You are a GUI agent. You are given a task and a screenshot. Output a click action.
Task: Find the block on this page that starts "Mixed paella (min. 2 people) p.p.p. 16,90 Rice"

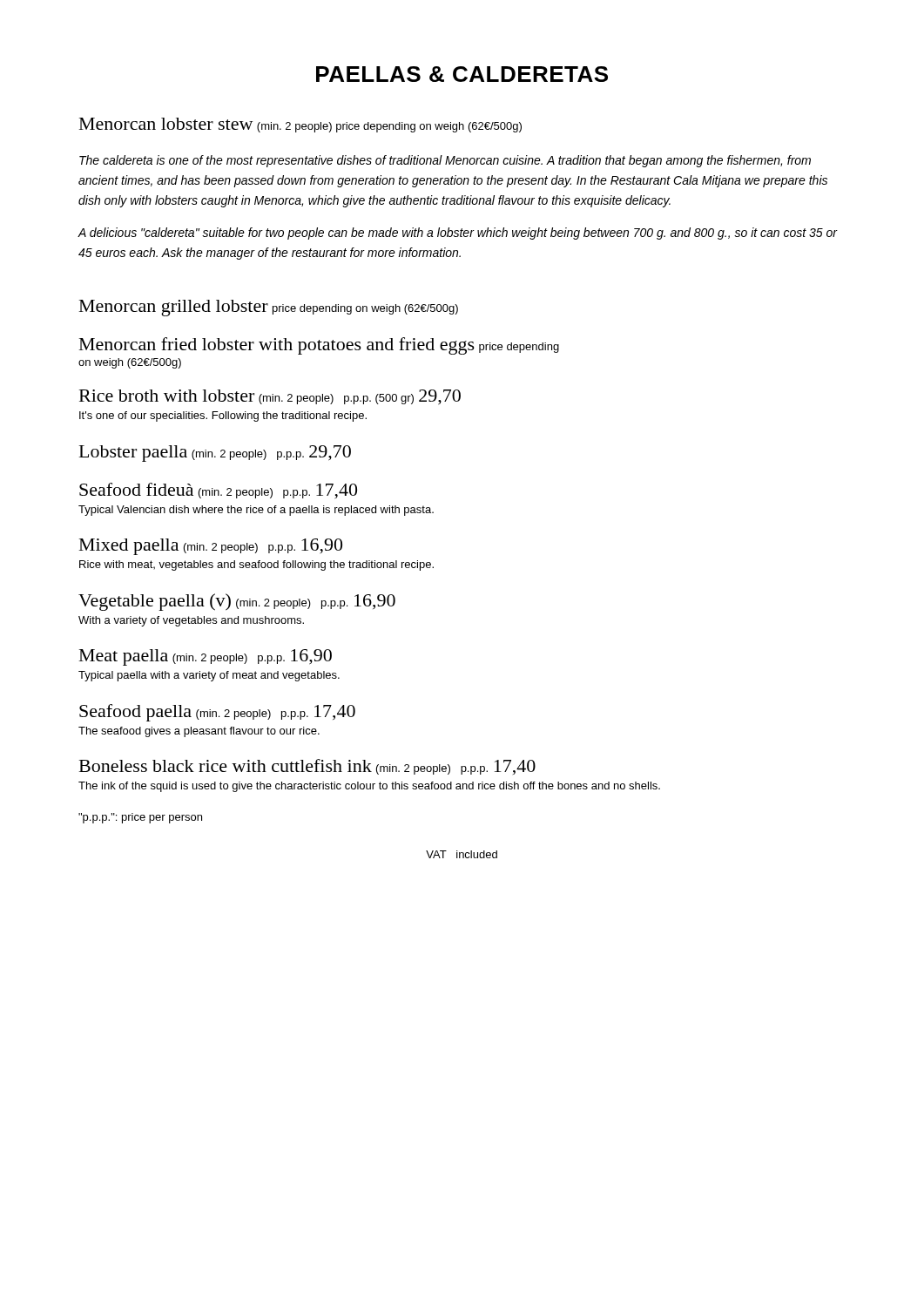211,547
